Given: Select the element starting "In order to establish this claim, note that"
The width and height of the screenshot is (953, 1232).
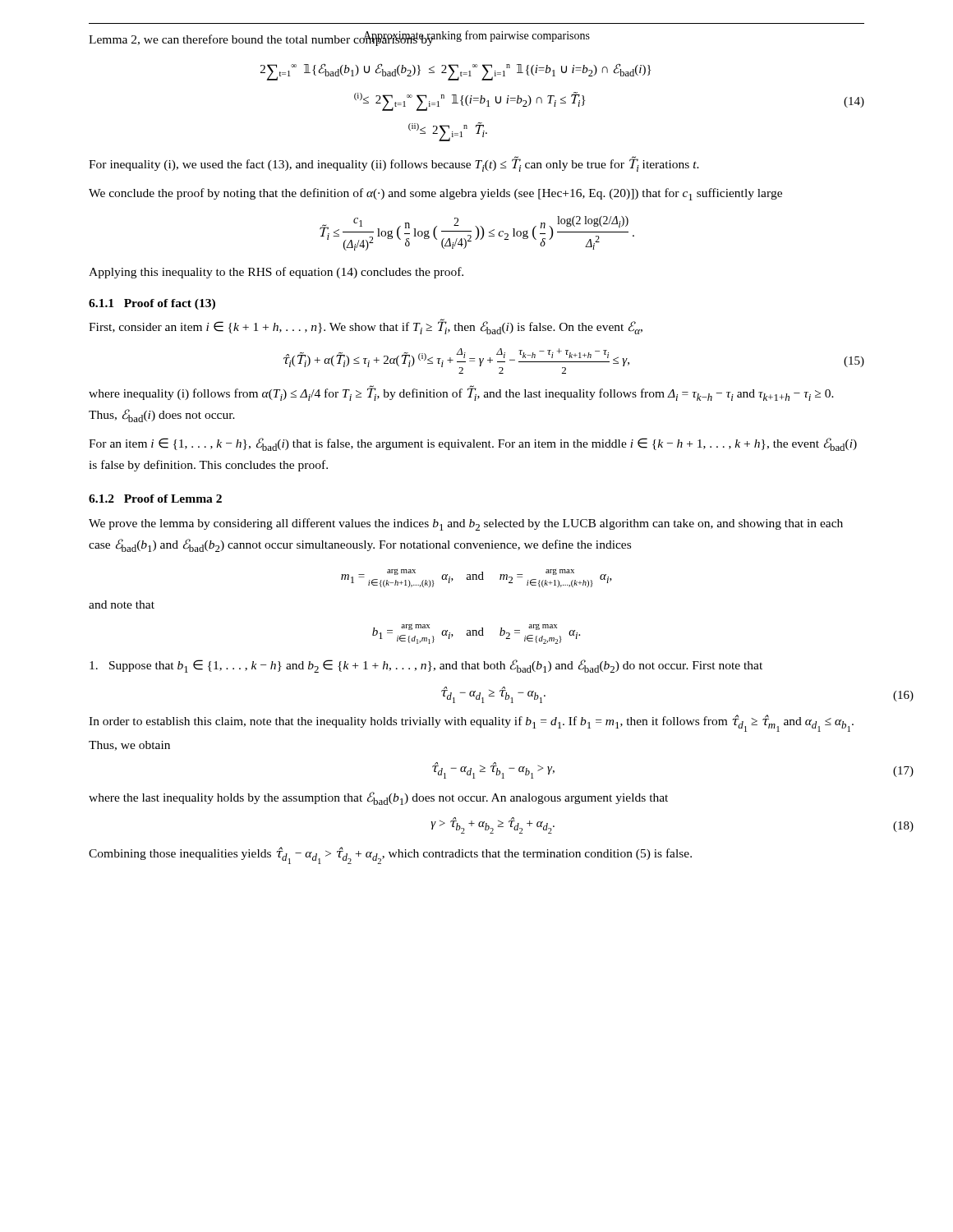Looking at the screenshot, I should [x=471, y=733].
